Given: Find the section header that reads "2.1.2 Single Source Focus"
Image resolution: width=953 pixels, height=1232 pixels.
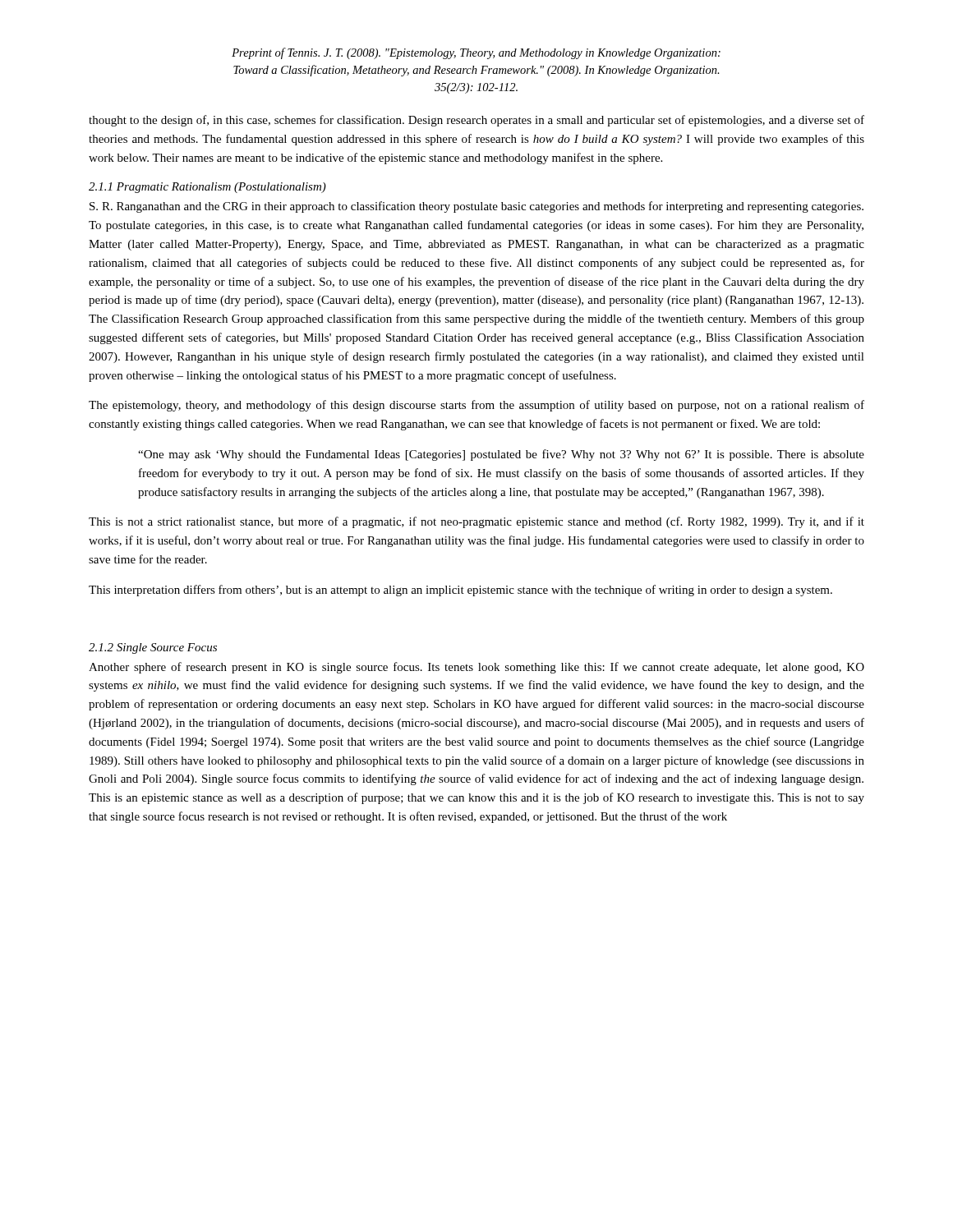Looking at the screenshot, I should [153, 647].
